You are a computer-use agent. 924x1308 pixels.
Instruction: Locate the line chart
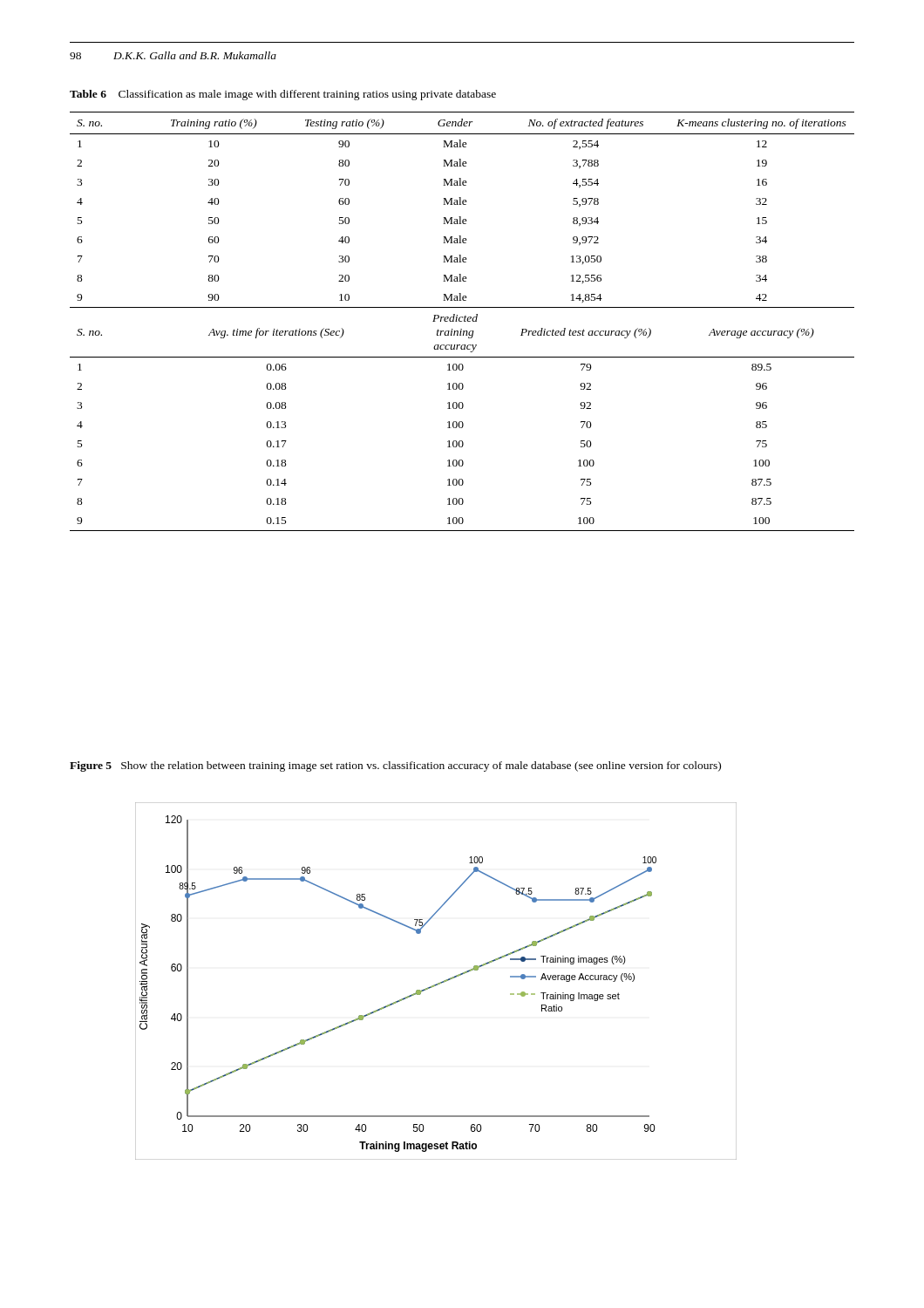click(436, 981)
